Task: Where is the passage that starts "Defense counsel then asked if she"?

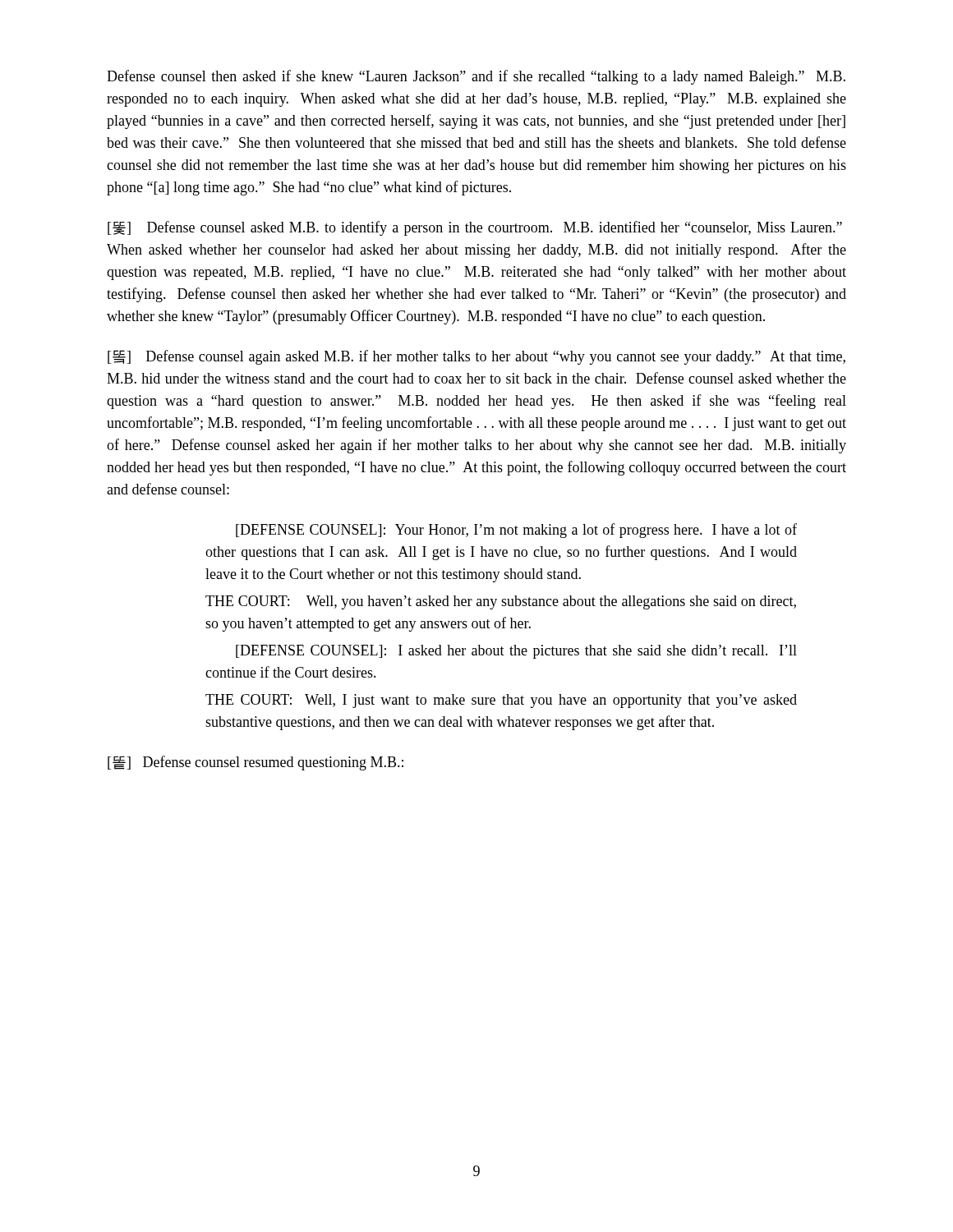Action: [476, 132]
